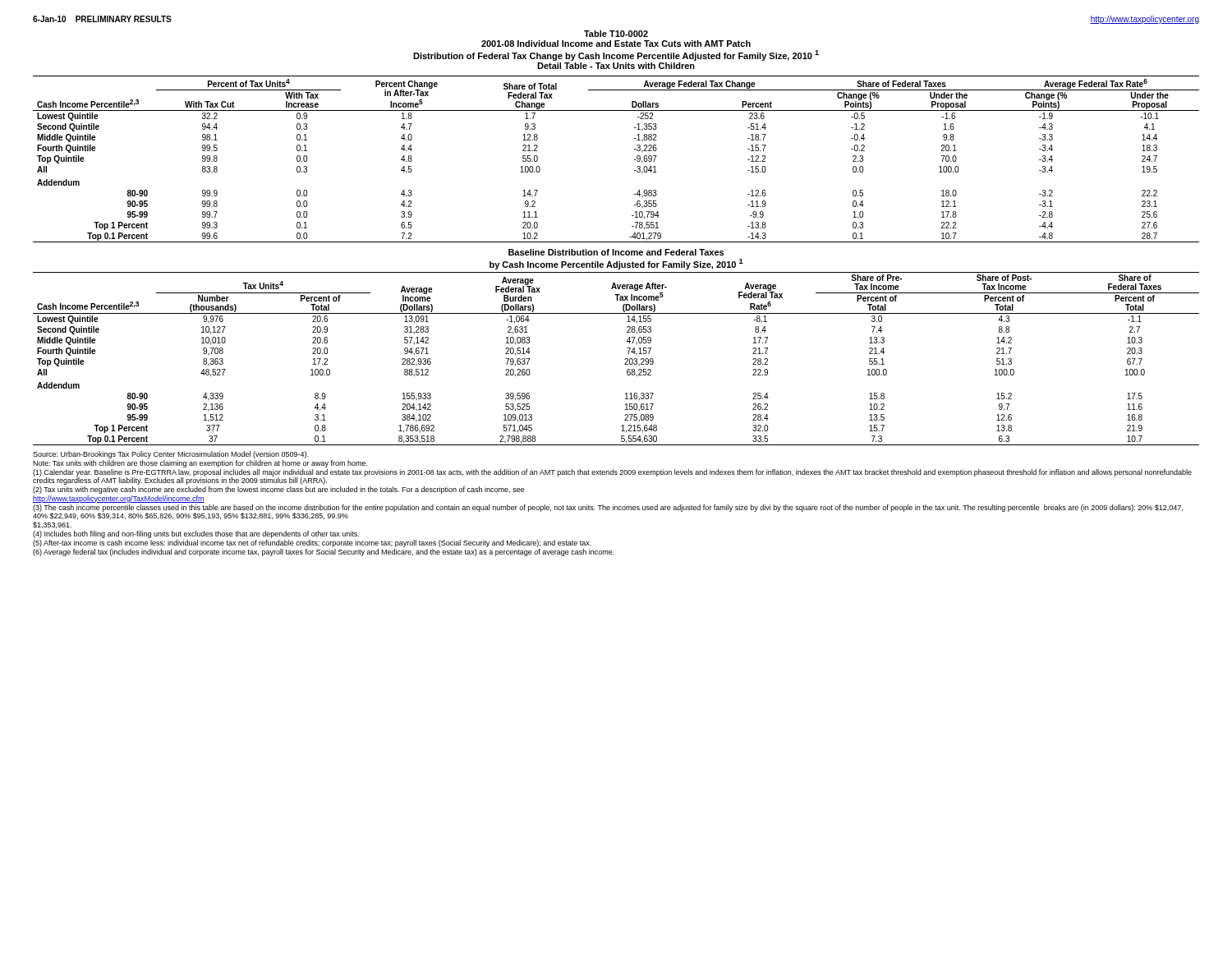Select the text block starting "(6) Average federal tax (includes"
This screenshot has width=1232, height=953.
coord(324,552)
